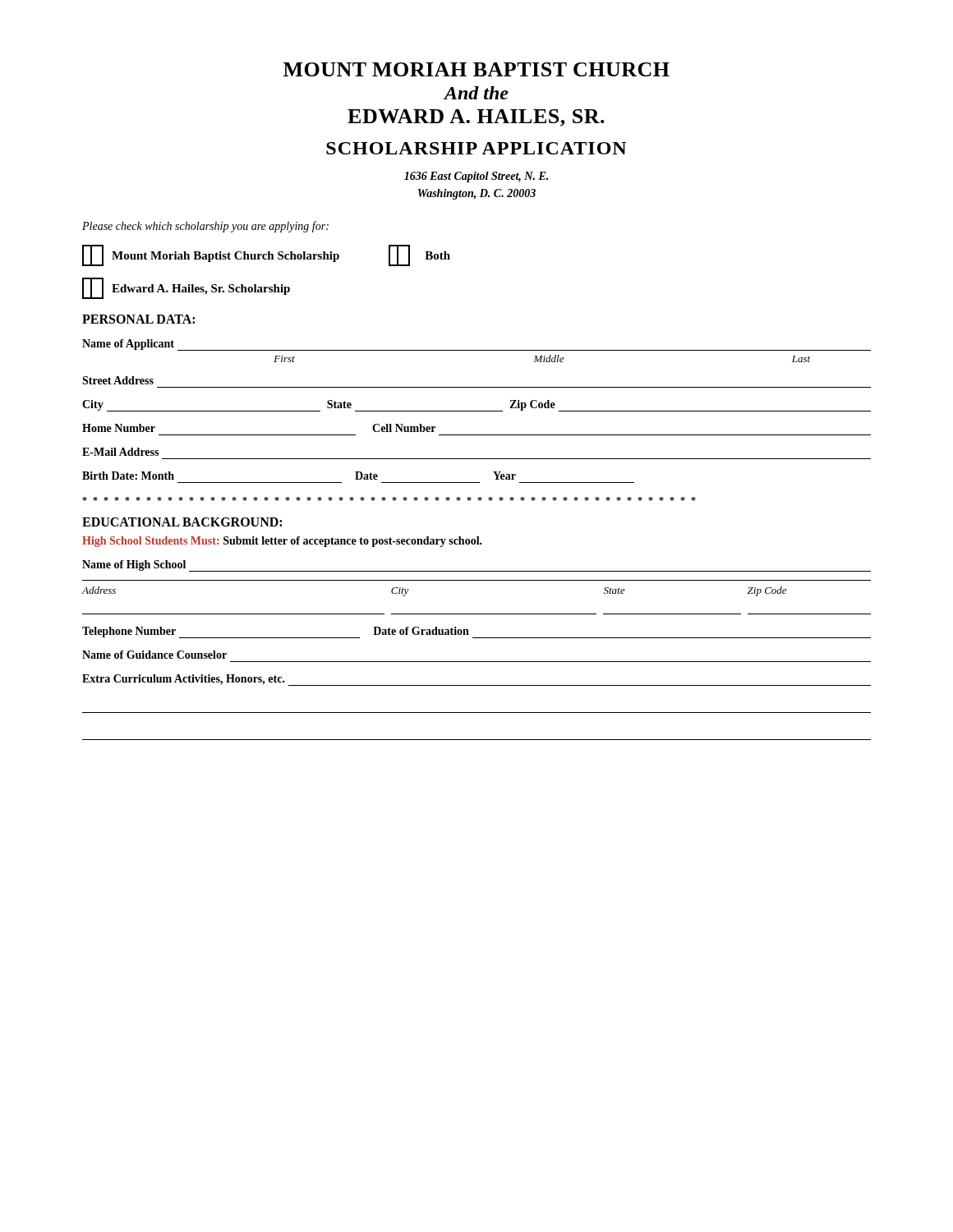Find the text starting "1636 East Capitol Street,"
This screenshot has width=953, height=1232.
tap(476, 185)
